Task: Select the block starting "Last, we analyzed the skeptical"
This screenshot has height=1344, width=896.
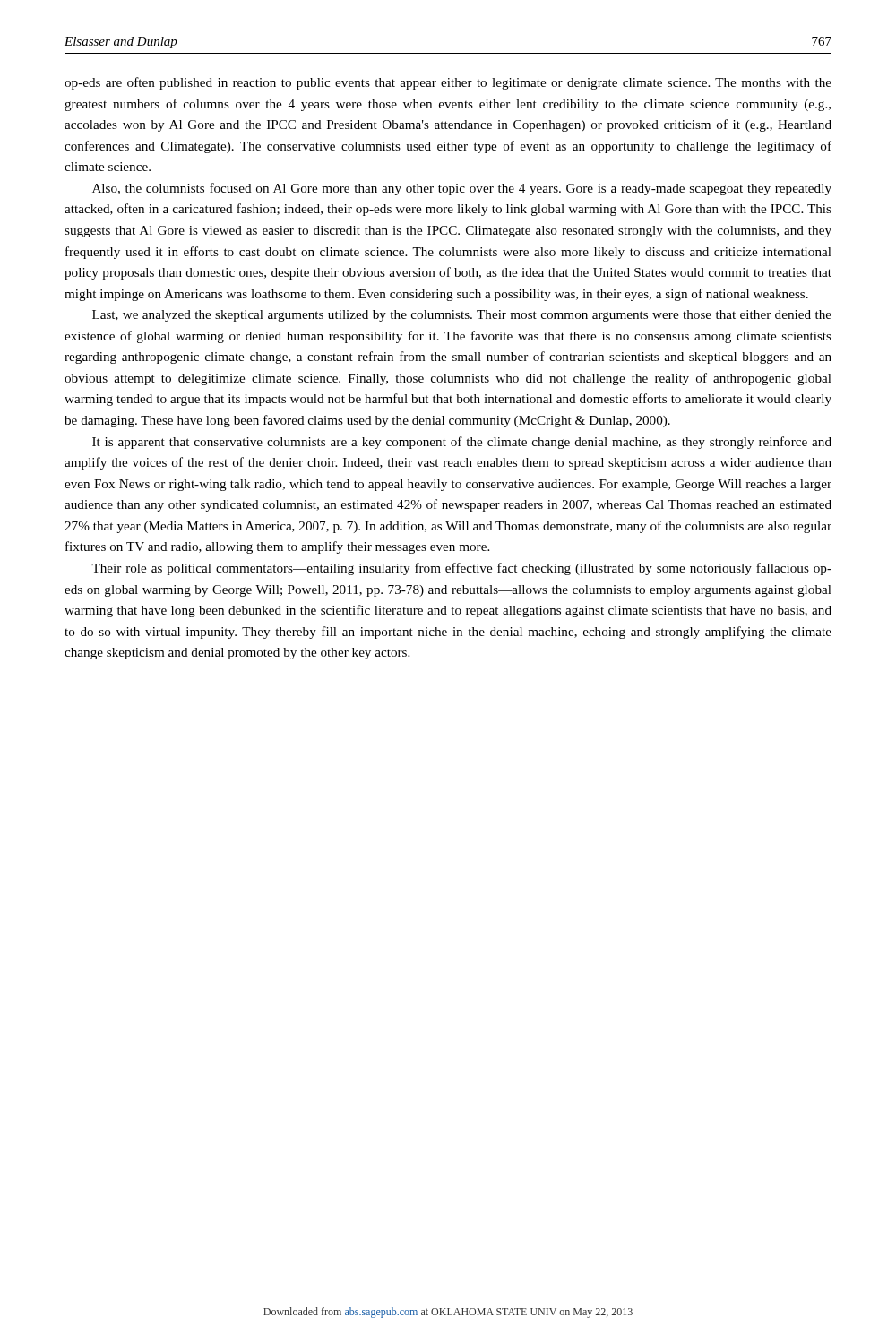Action: click(448, 367)
